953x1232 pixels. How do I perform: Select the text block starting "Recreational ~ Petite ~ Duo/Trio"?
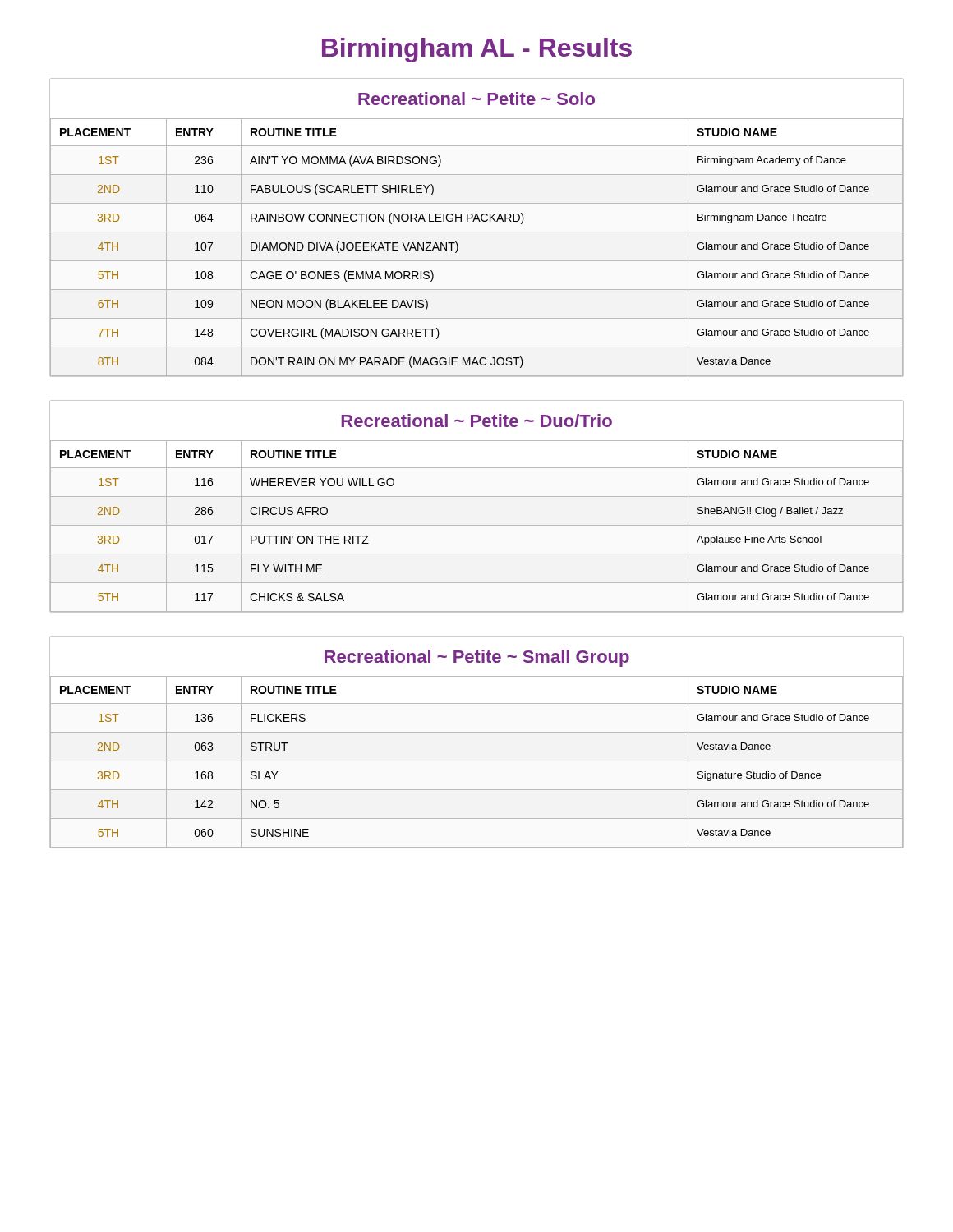476,421
